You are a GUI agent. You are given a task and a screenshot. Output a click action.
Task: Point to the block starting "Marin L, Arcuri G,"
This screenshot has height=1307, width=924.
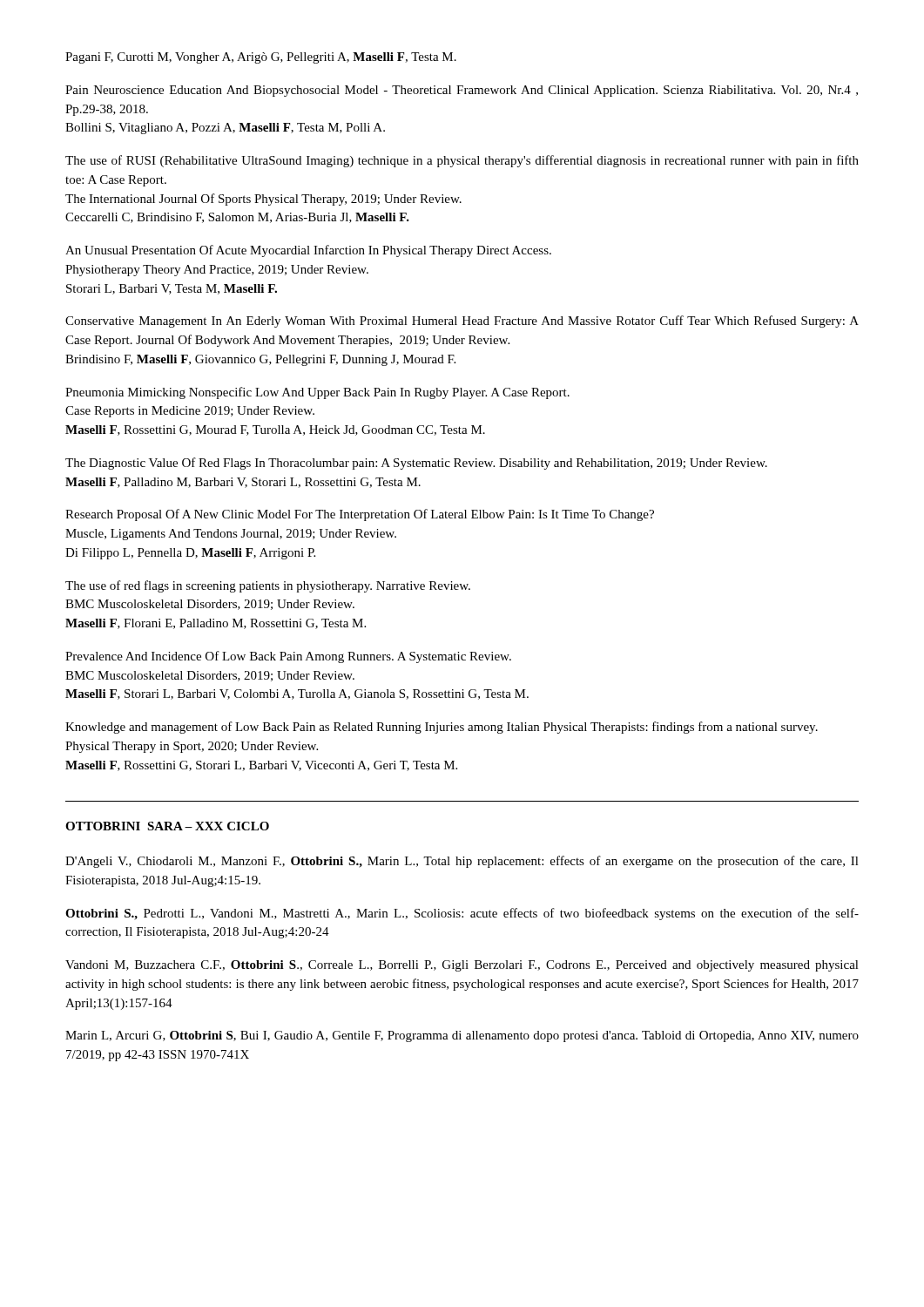pos(462,1045)
